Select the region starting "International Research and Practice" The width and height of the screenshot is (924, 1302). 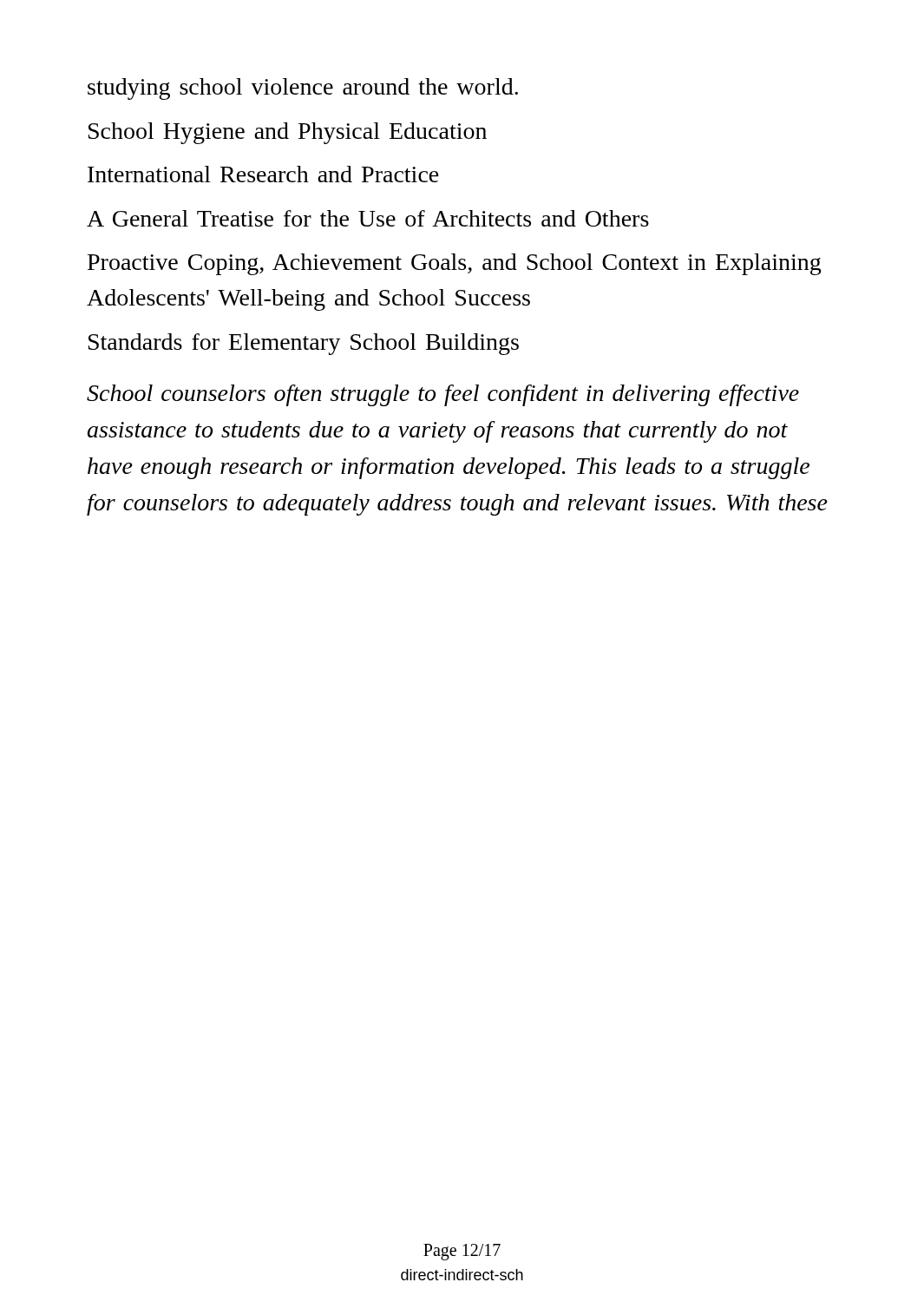tap(263, 174)
